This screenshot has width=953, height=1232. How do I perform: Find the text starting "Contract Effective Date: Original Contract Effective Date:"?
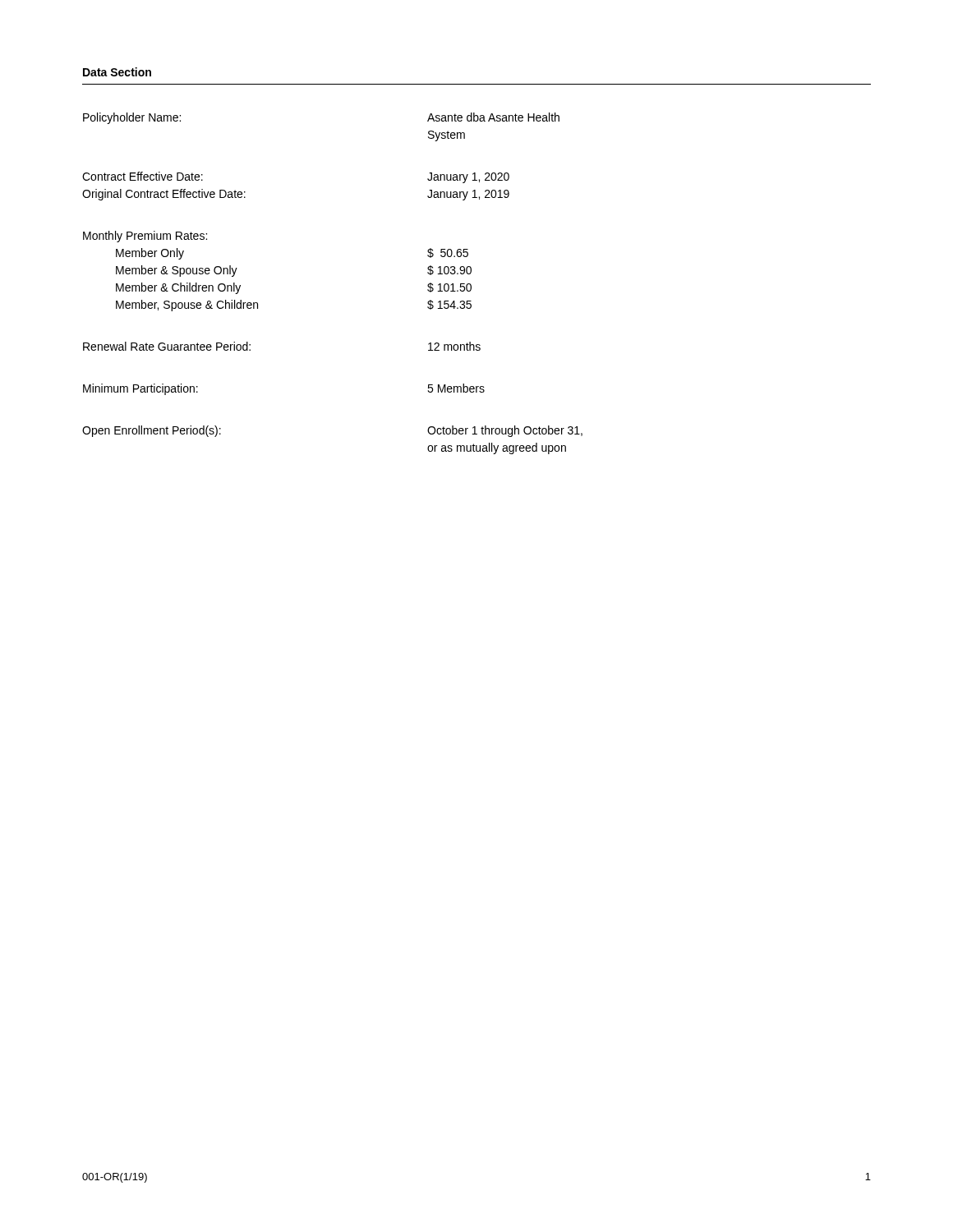tap(476, 186)
